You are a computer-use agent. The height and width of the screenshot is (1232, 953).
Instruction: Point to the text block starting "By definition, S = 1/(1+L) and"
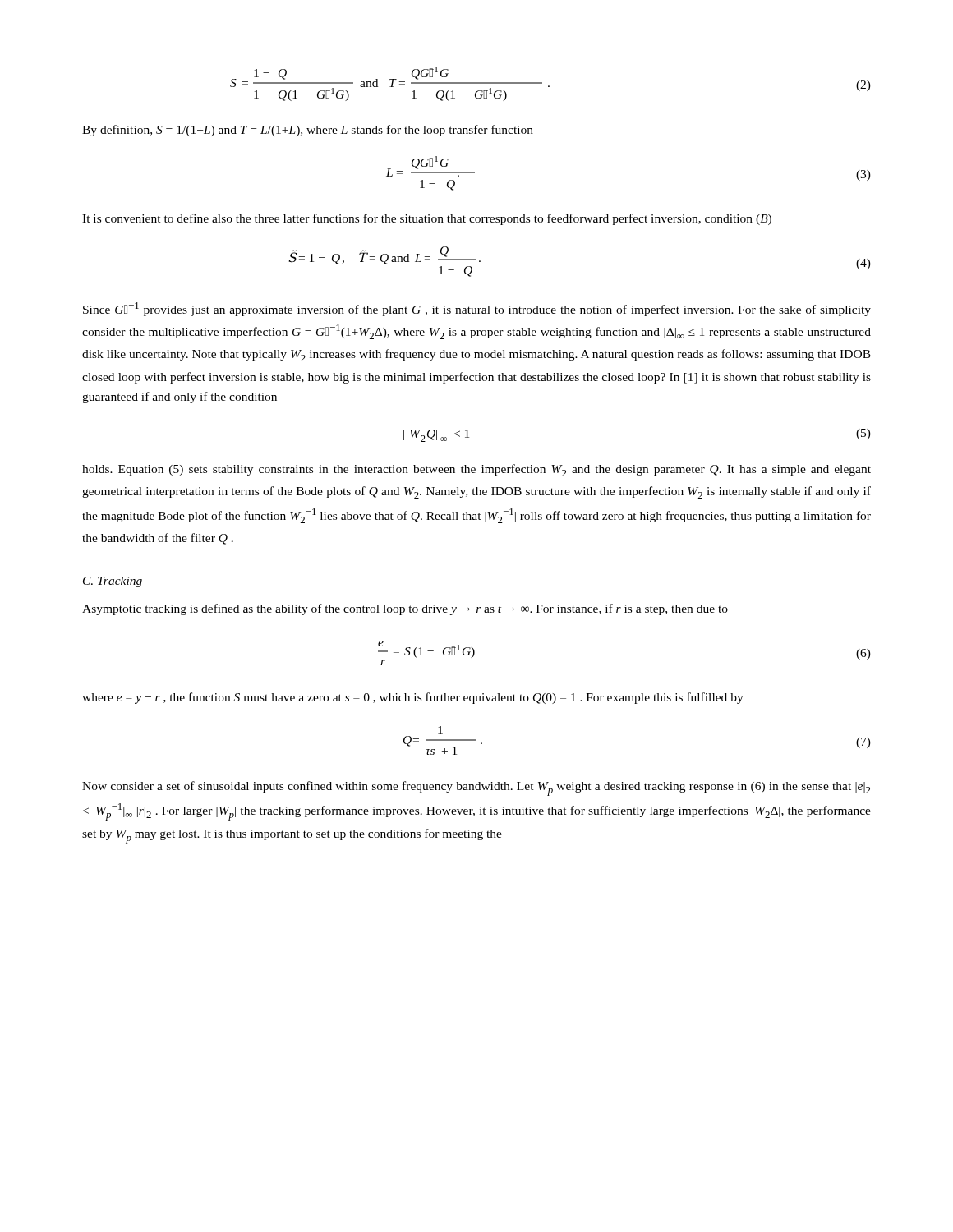(308, 129)
